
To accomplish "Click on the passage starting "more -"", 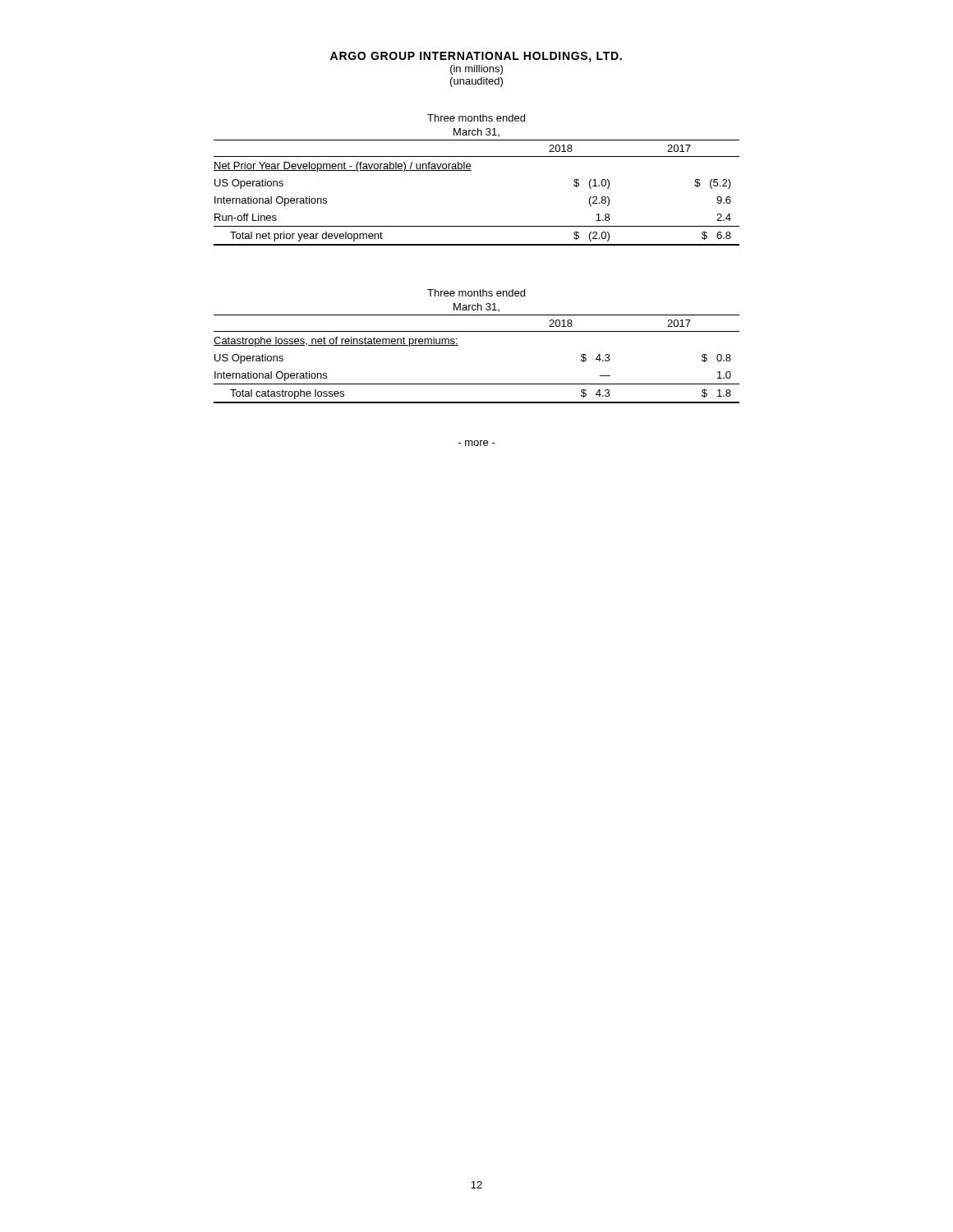I will point(476,442).
